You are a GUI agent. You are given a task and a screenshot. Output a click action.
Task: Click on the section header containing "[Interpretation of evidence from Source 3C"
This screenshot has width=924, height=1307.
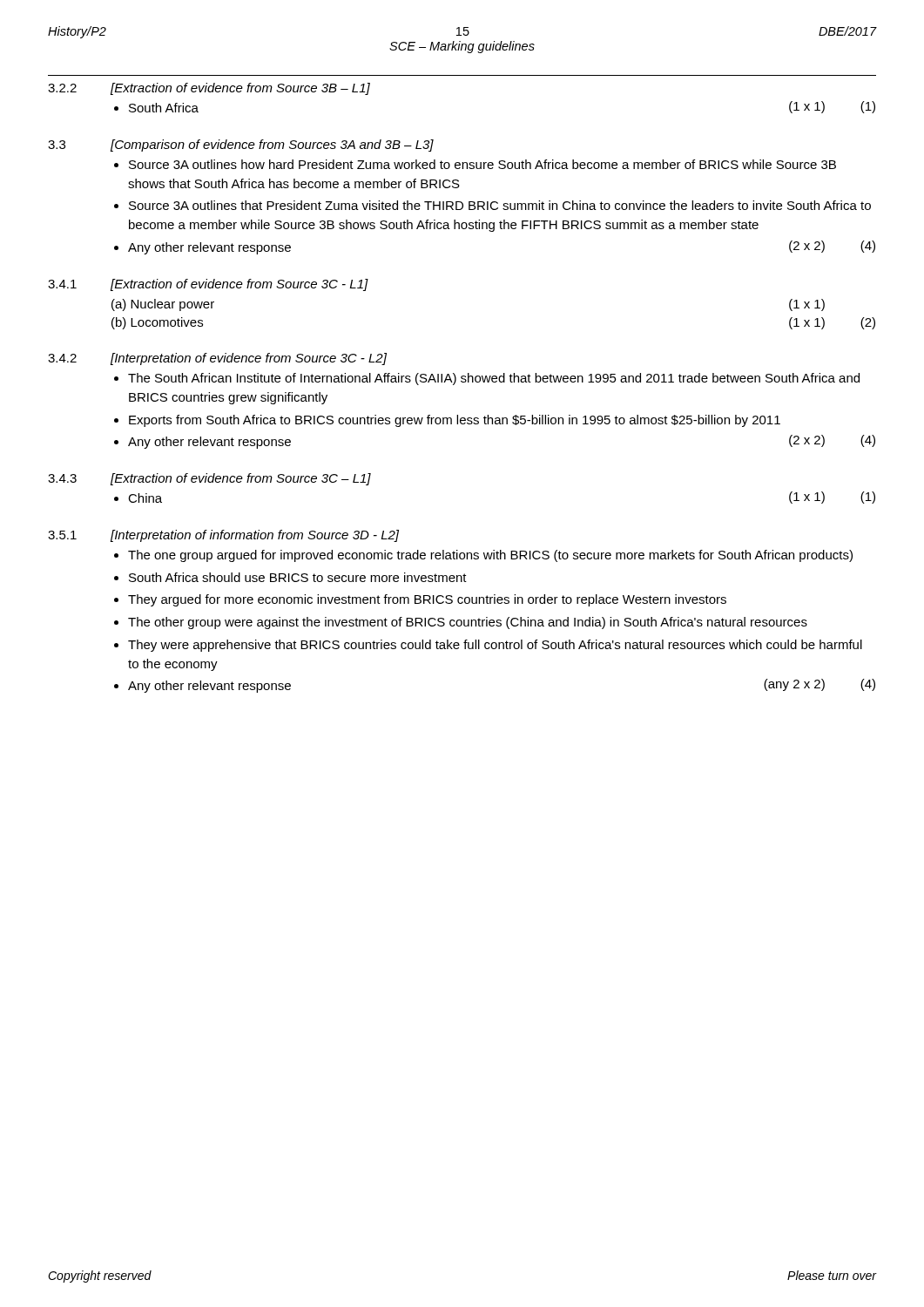click(249, 358)
